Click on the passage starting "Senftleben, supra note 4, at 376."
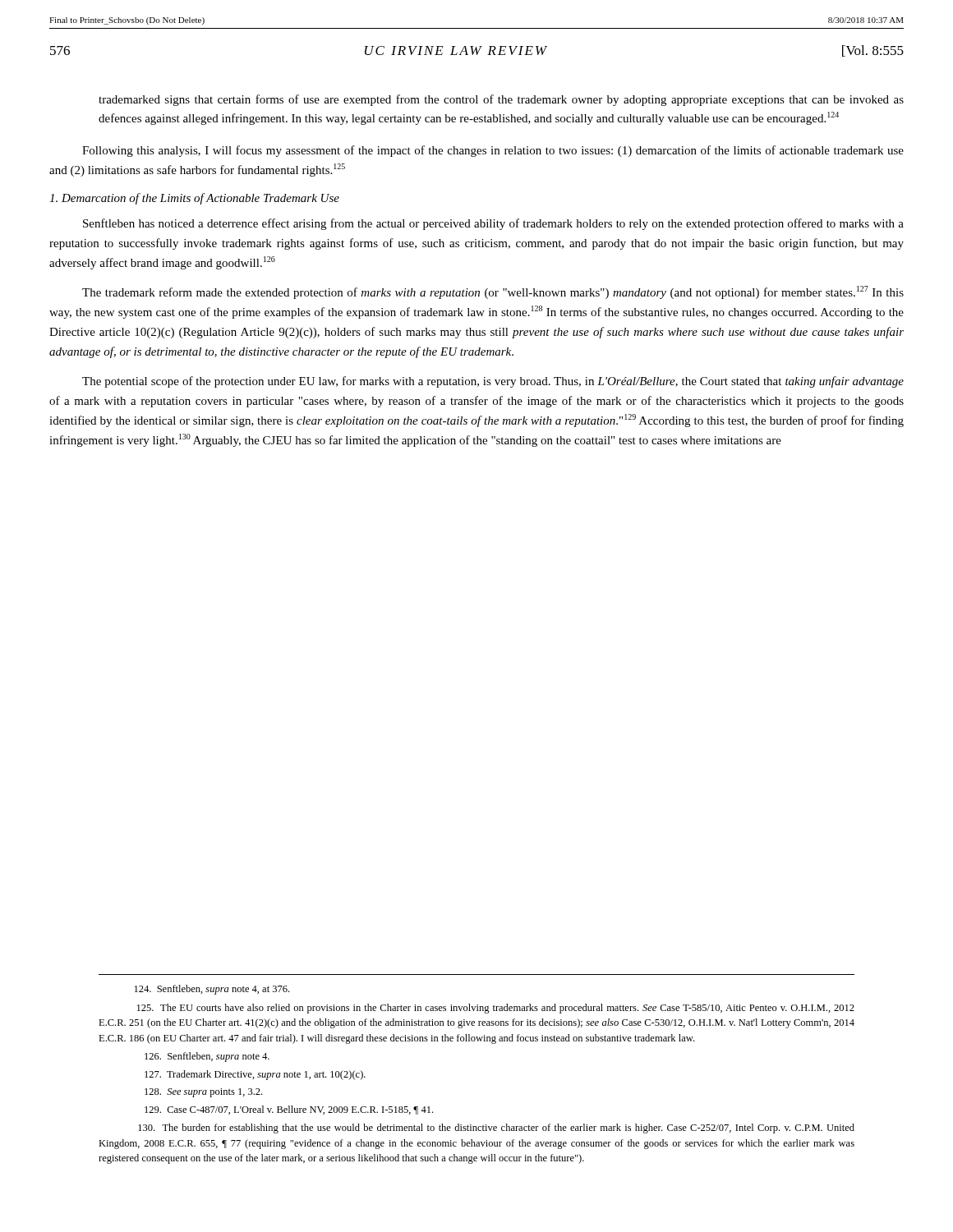Image resolution: width=953 pixels, height=1232 pixels. point(207,989)
